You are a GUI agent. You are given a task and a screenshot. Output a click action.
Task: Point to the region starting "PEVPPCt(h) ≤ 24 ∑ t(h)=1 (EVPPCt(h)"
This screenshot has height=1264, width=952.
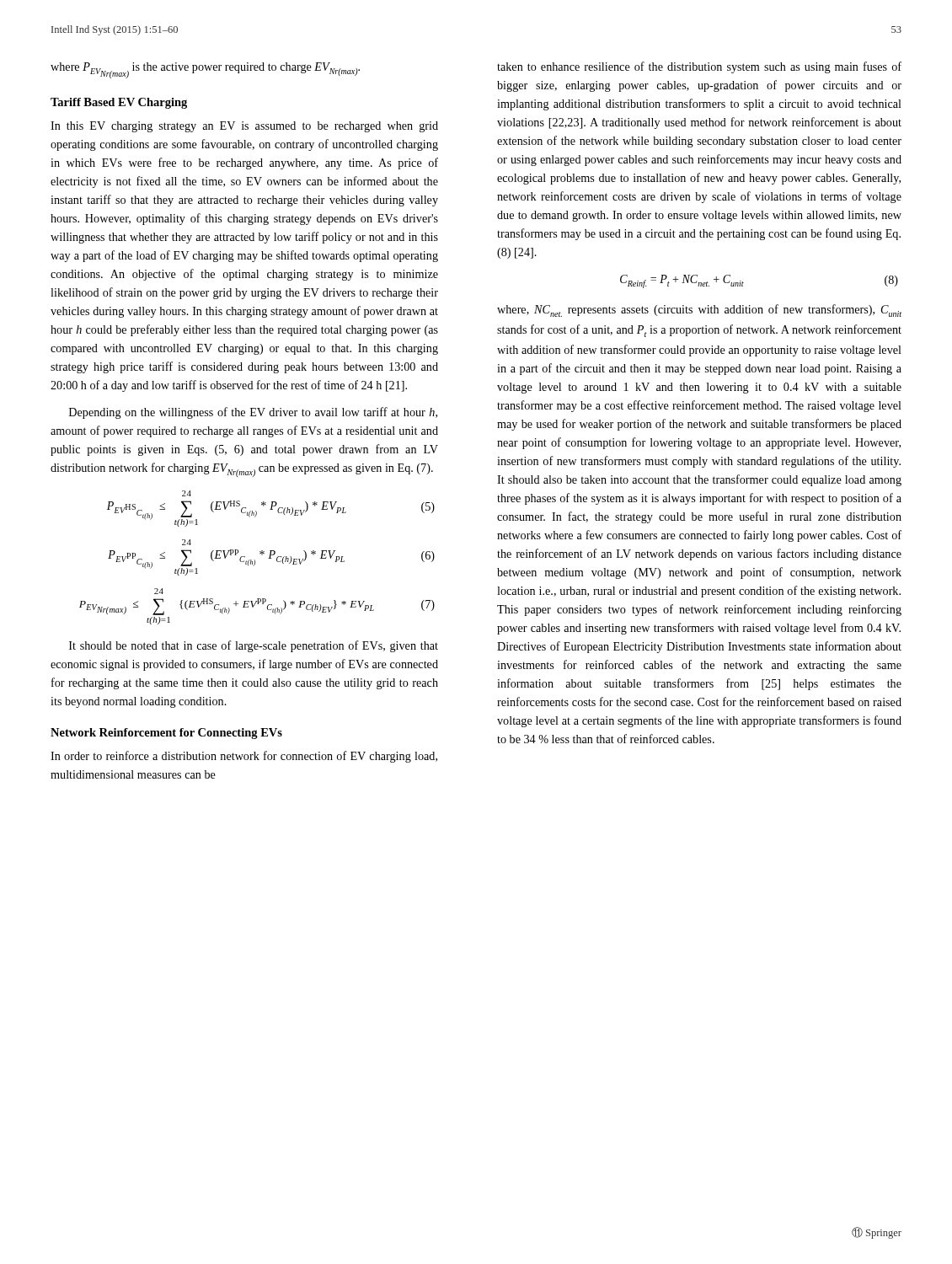[244, 556]
